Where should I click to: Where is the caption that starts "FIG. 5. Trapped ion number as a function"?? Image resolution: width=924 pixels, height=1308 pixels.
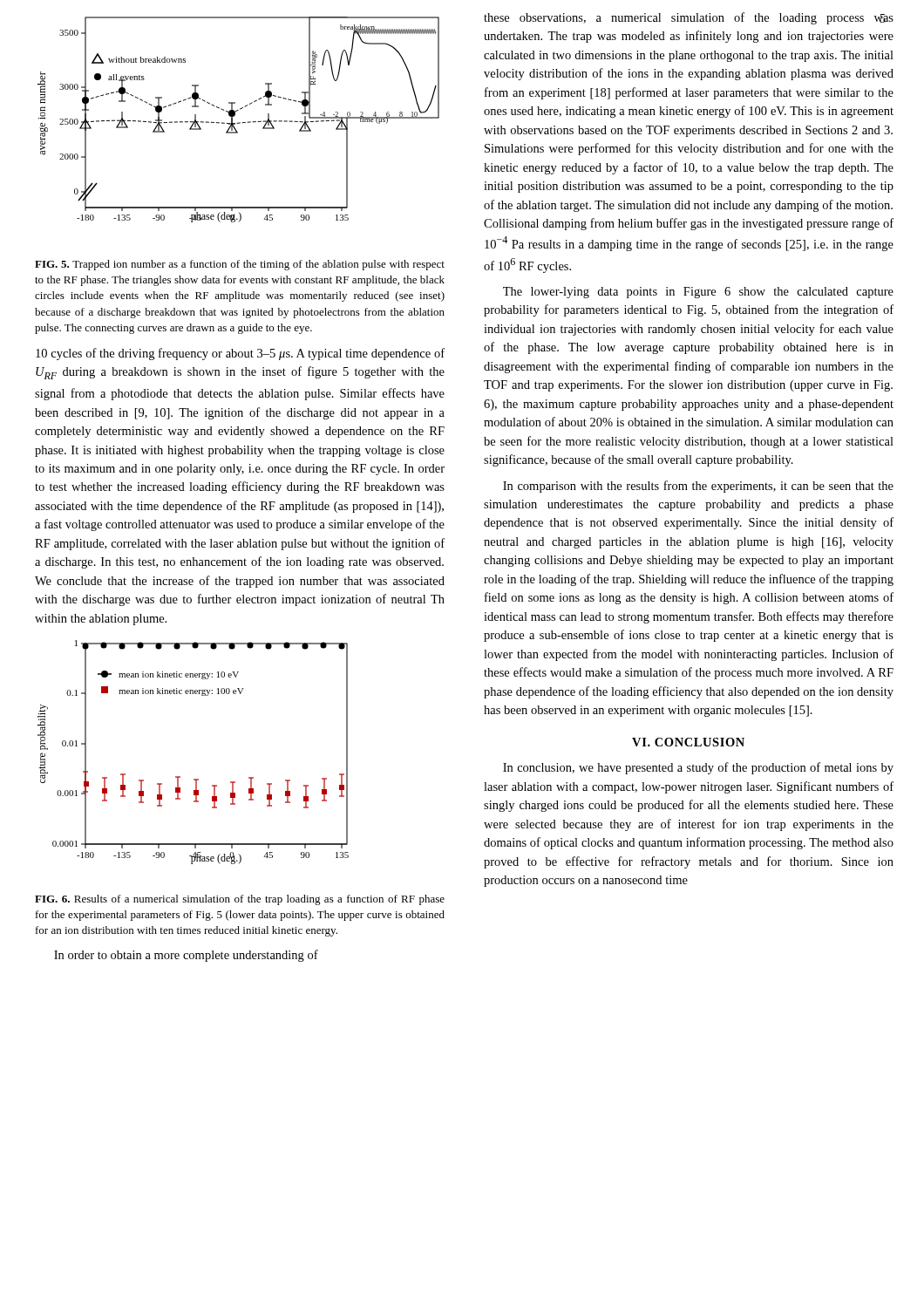[240, 296]
